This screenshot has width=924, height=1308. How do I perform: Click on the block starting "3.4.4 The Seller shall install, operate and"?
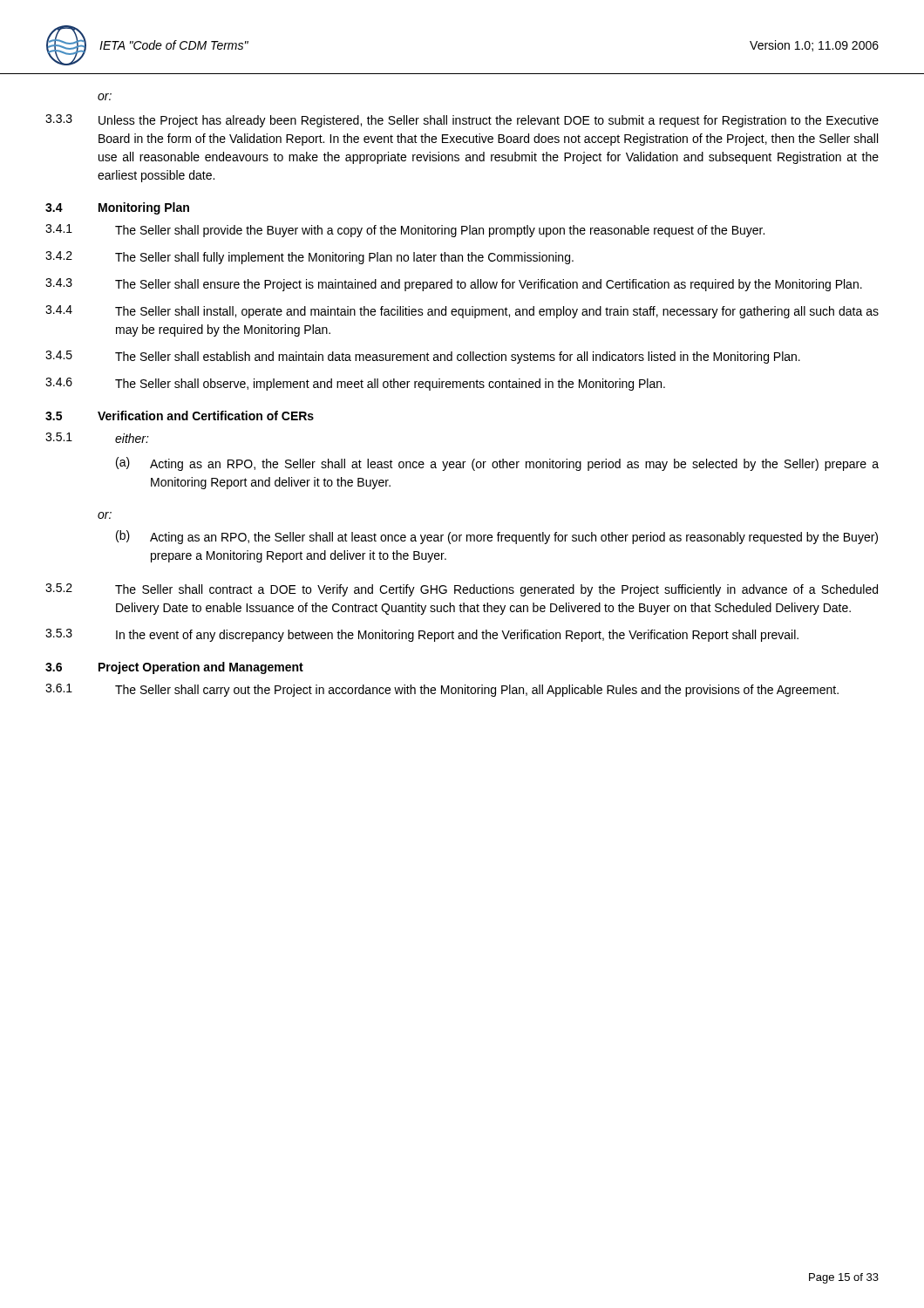(462, 321)
